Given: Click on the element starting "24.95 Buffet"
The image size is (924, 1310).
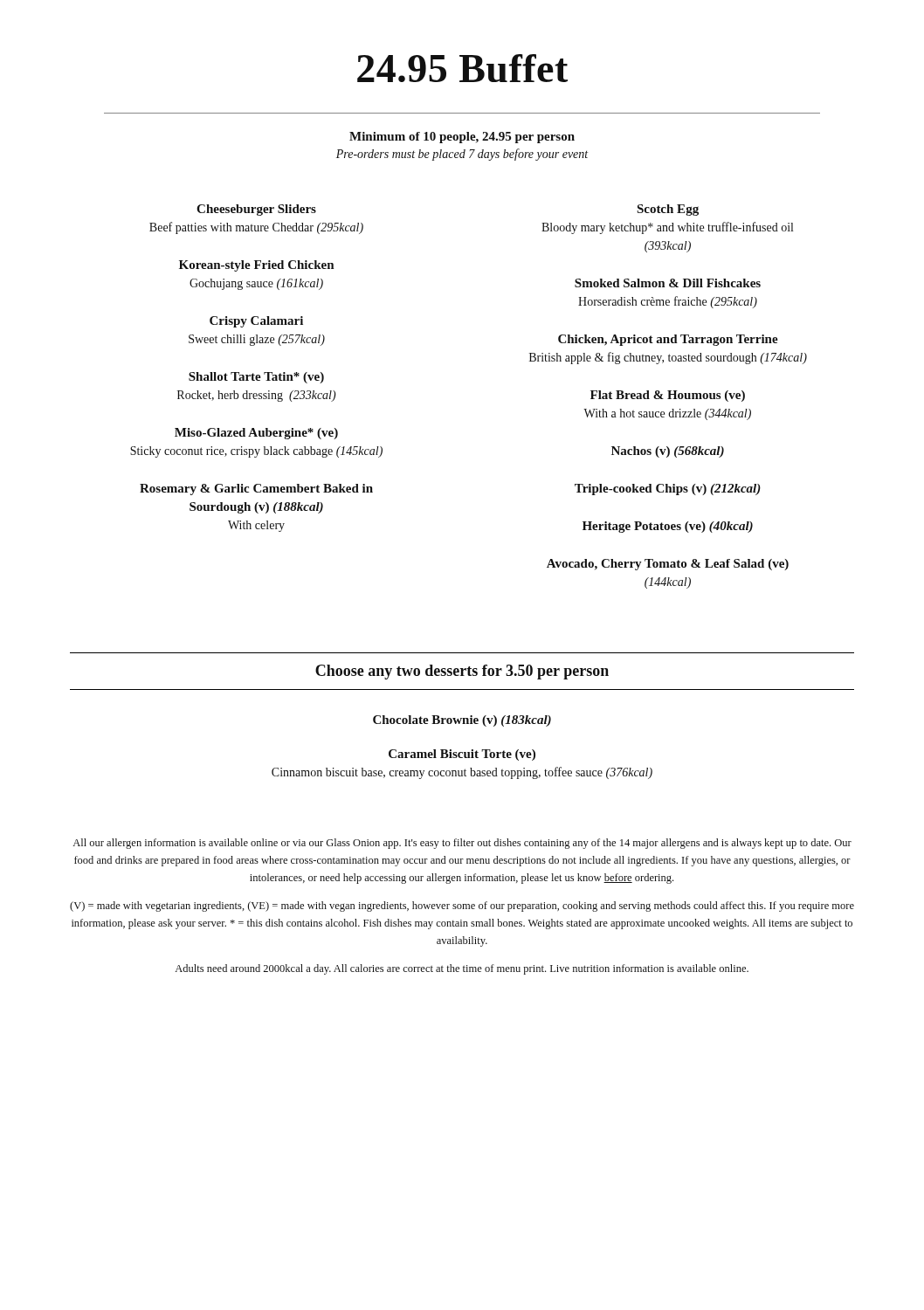Looking at the screenshot, I should (462, 69).
